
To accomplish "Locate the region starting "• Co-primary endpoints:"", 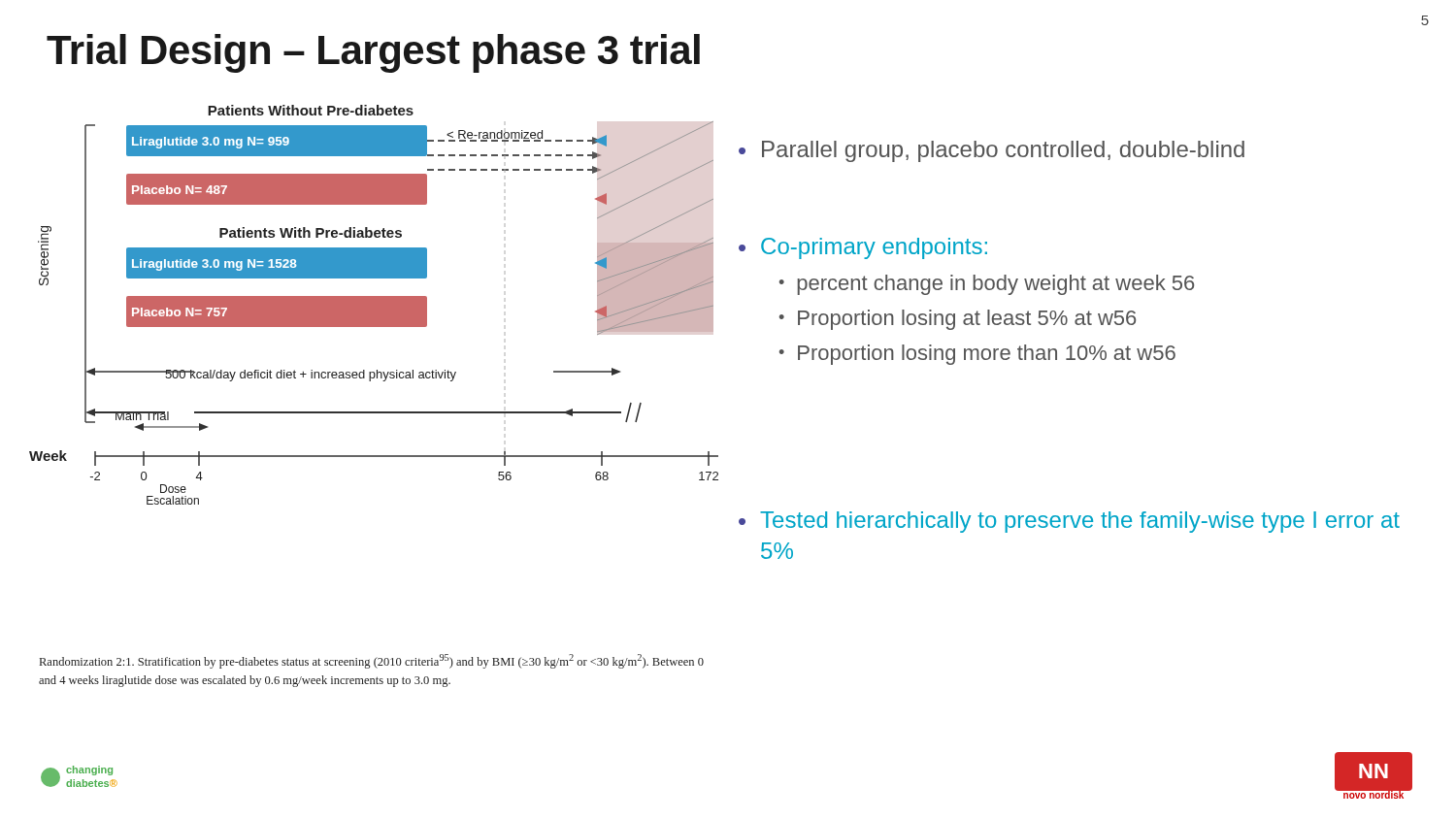I will point(864,248).
